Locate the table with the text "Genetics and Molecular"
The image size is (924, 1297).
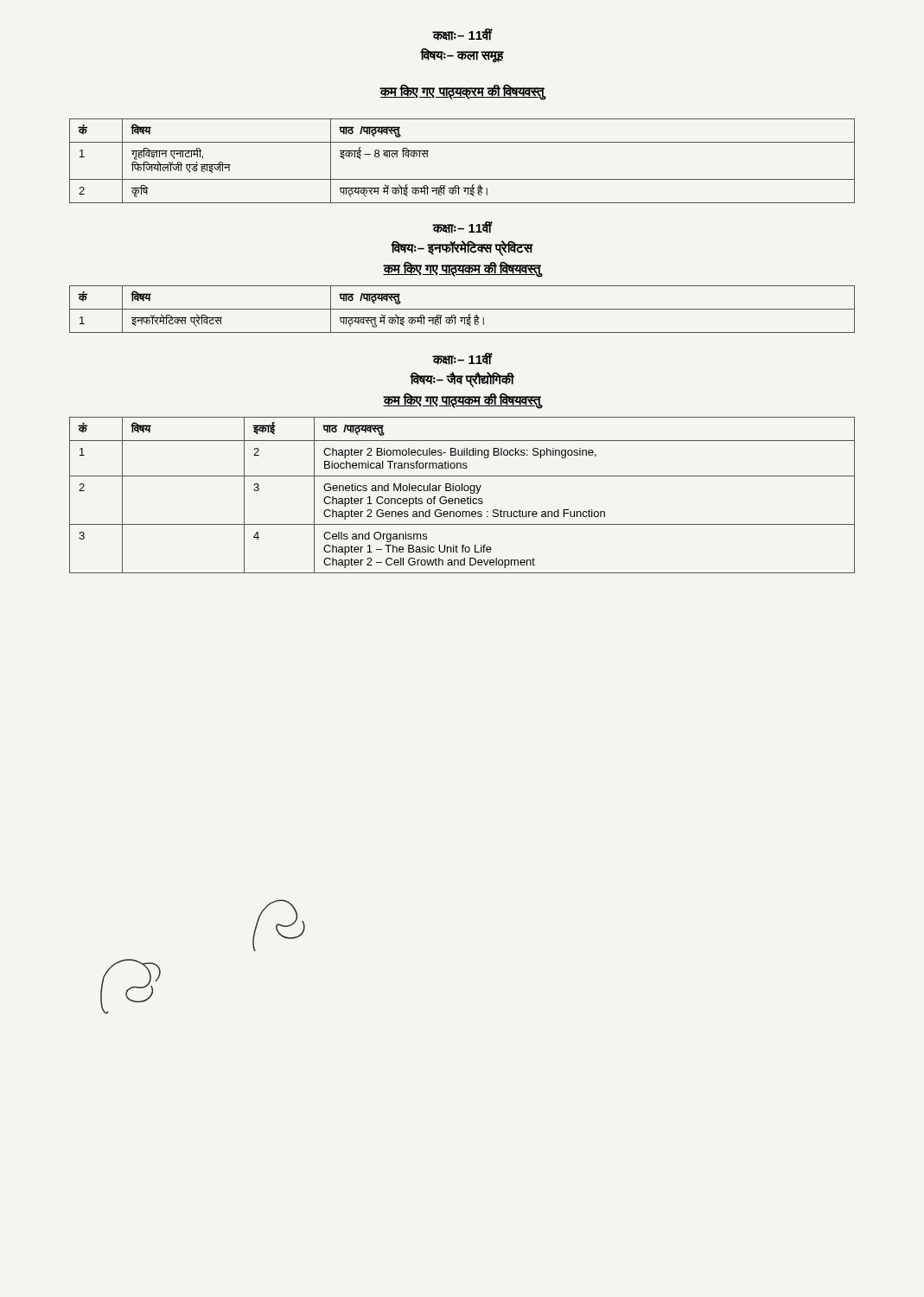click(x=462, y=495)
